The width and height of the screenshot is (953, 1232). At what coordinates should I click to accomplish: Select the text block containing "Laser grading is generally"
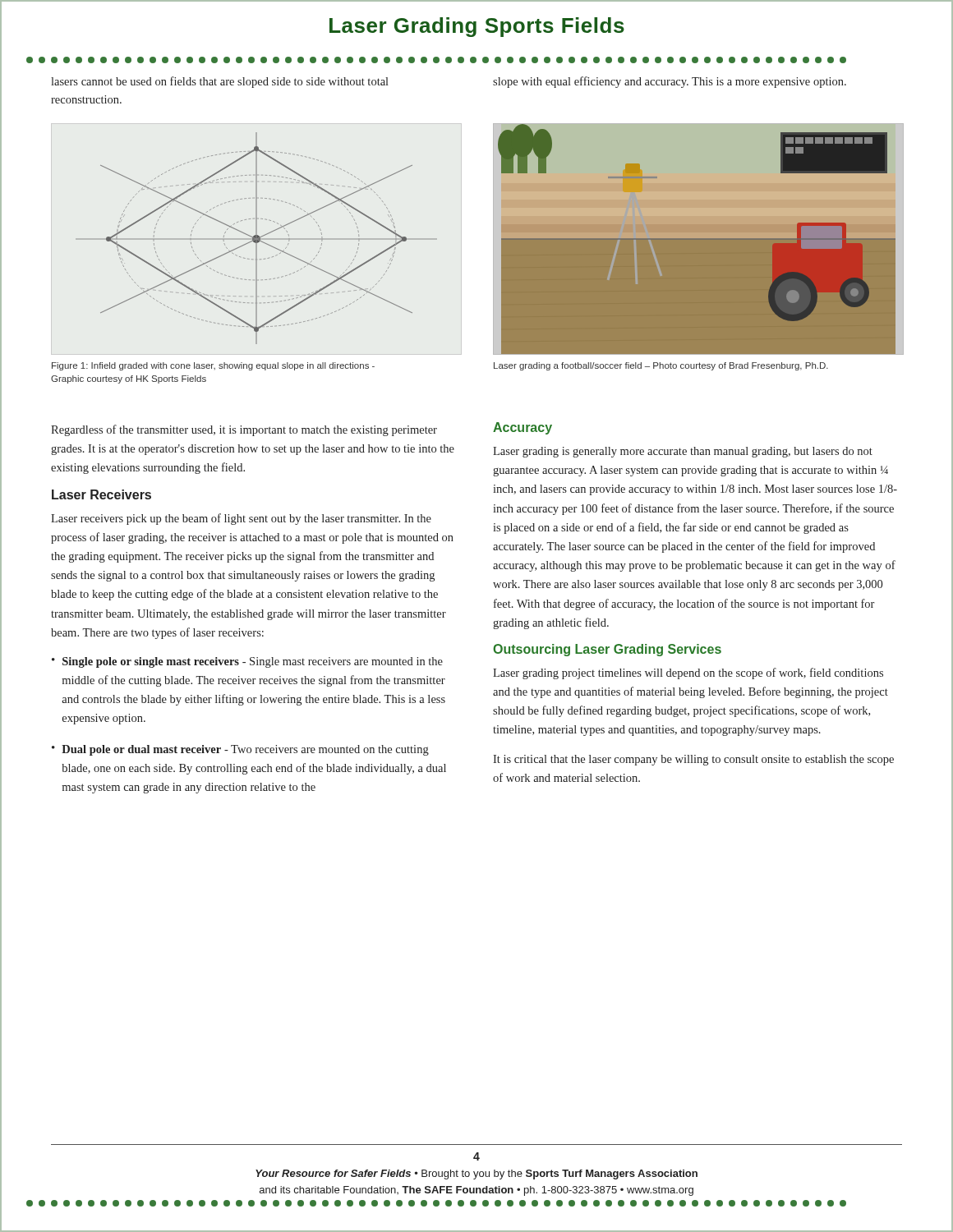(x=695, y=537)
